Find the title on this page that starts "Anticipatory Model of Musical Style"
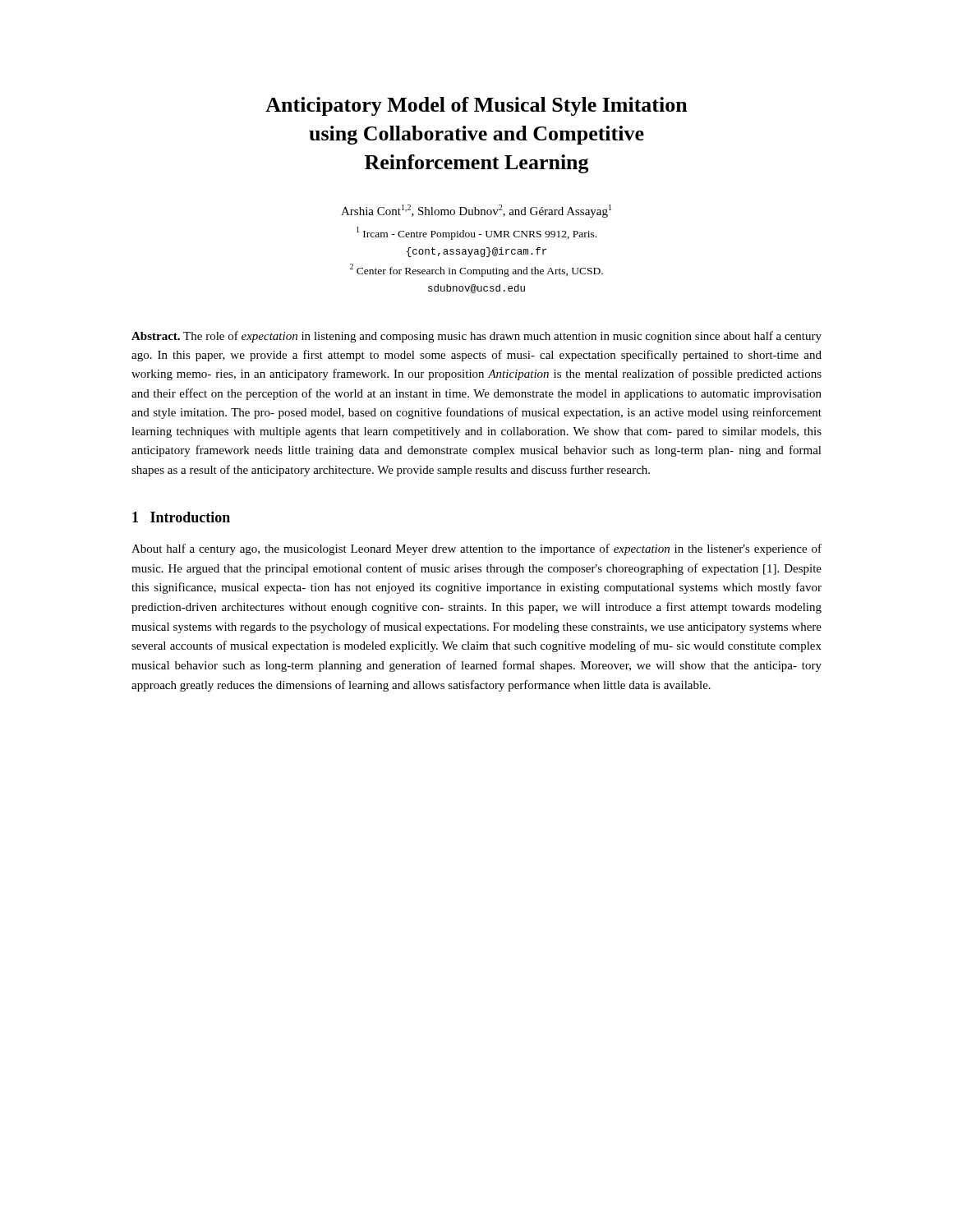The height and width of the screenshot is (1232, 953). click(x=476, y=134)
